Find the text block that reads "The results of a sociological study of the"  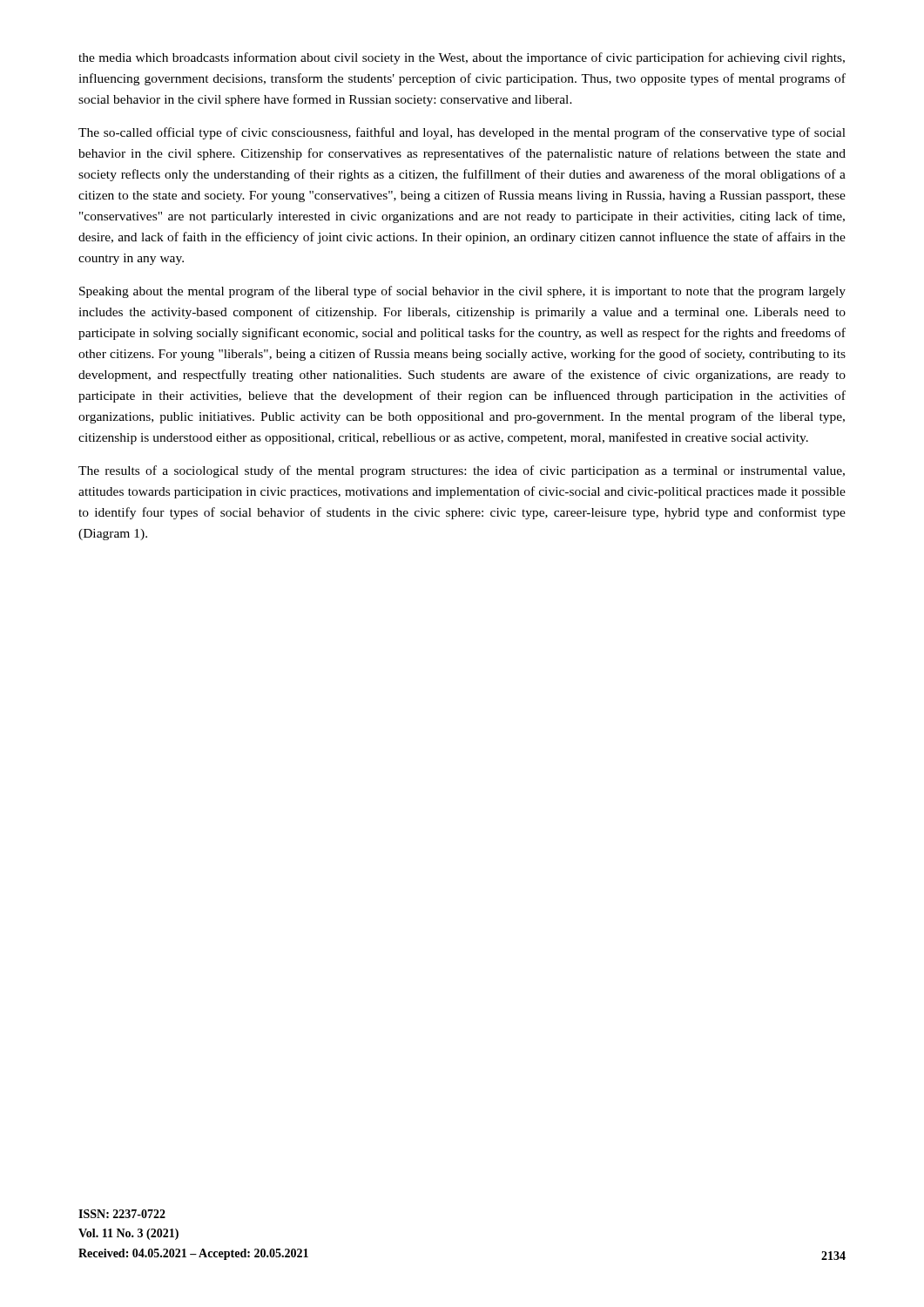pyautogui.click(x=462, y=502)
